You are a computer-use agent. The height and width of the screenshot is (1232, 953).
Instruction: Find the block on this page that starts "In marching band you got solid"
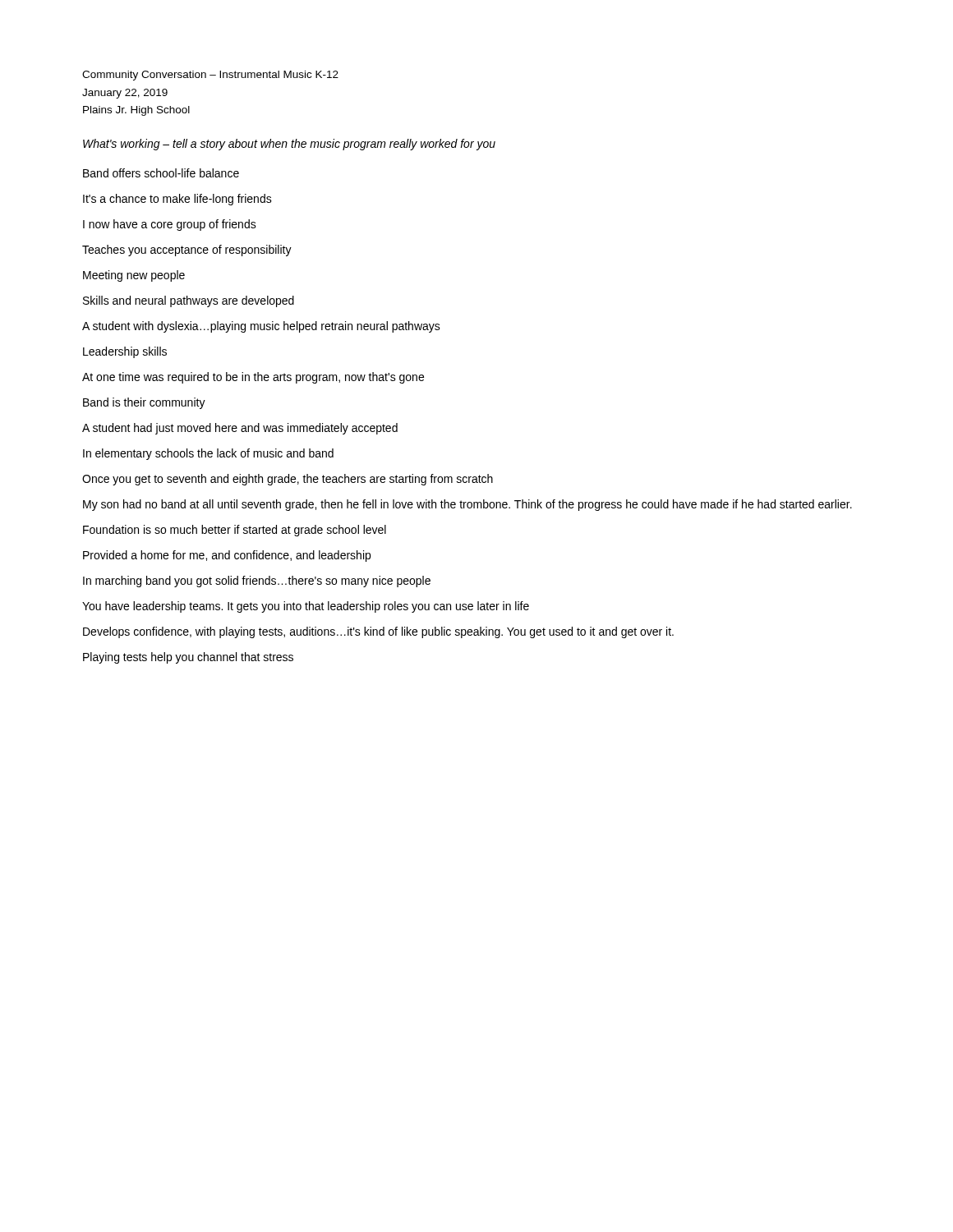[256, 581]
